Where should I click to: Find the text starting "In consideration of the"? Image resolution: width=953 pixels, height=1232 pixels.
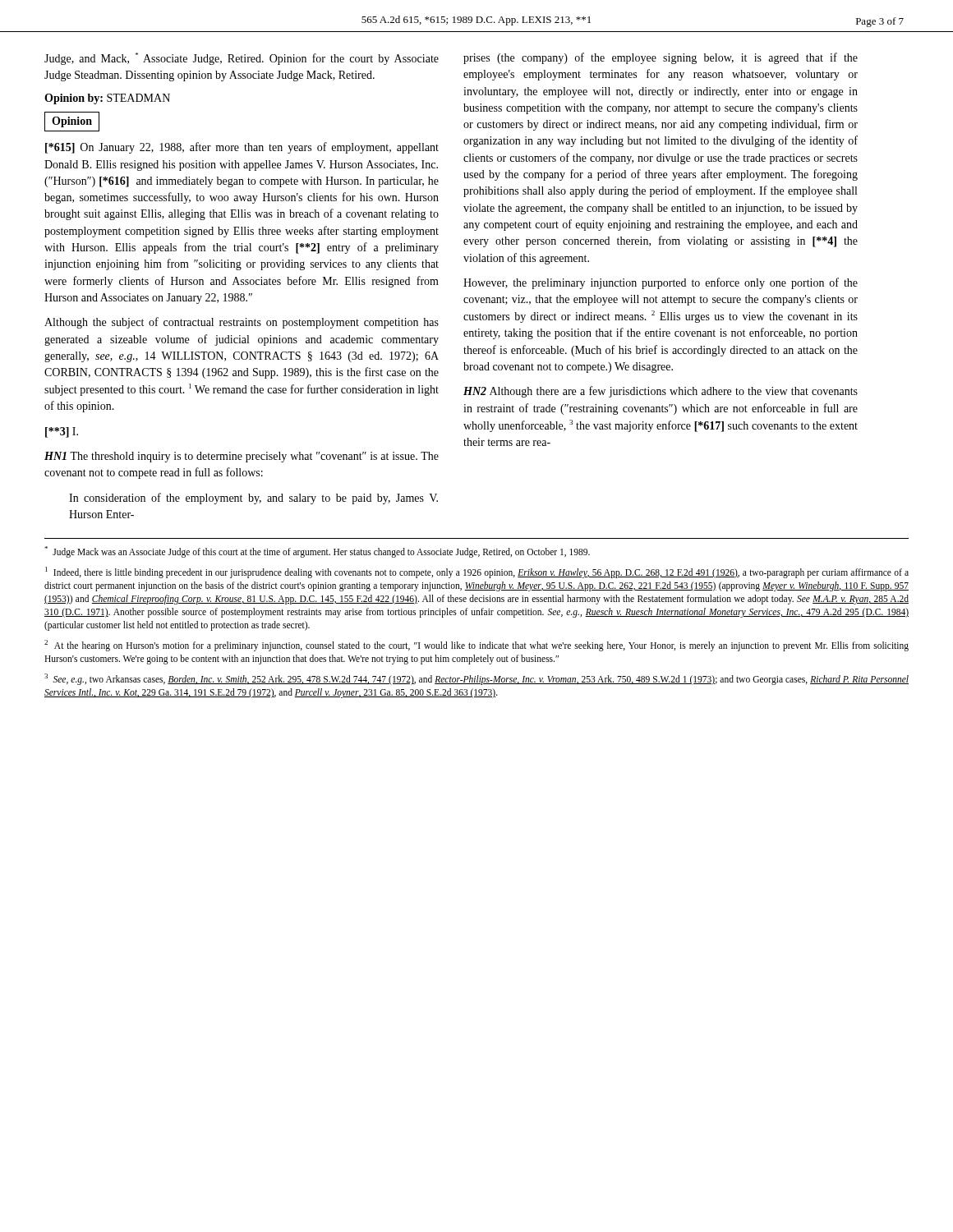(x=254, y=506)
